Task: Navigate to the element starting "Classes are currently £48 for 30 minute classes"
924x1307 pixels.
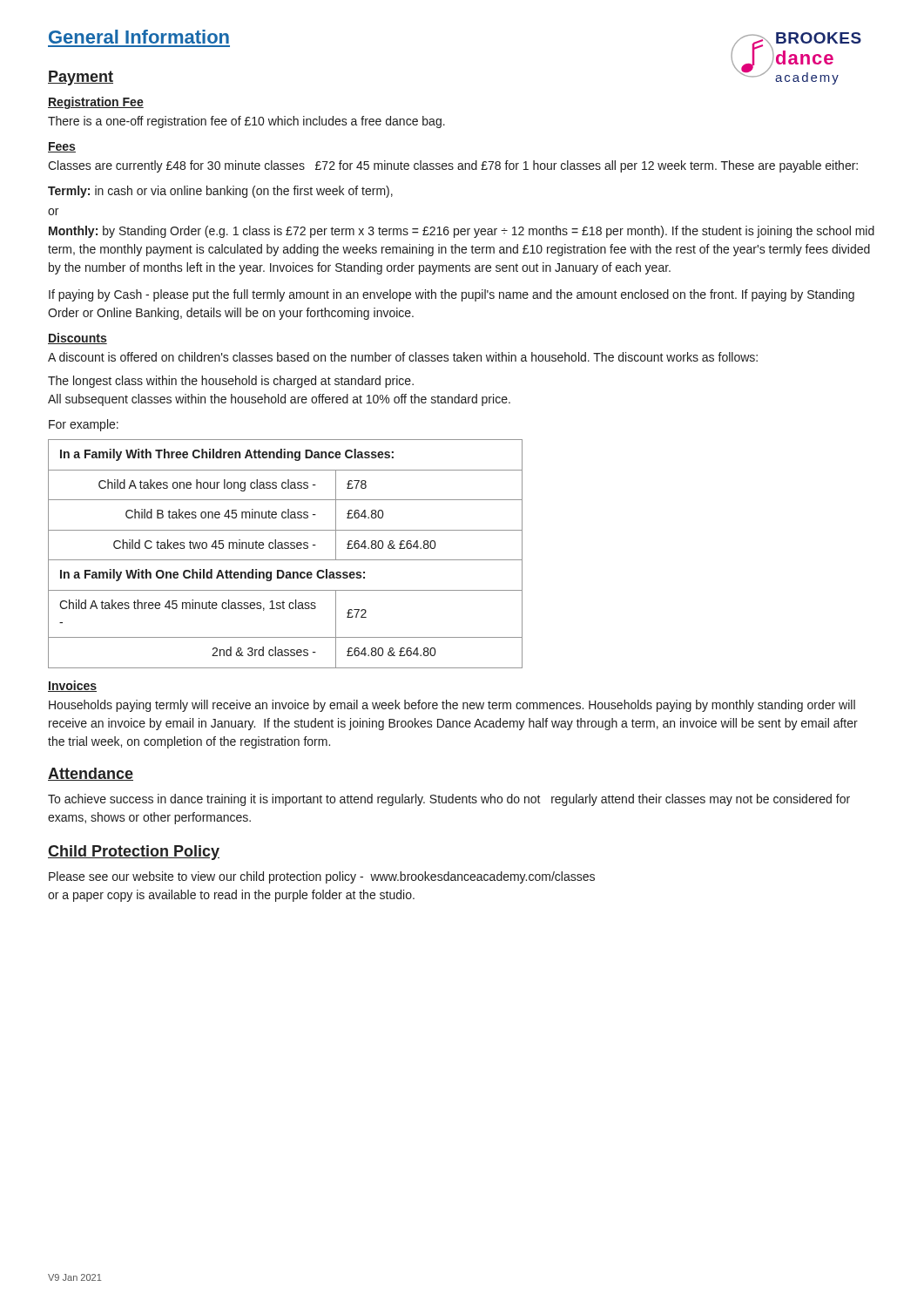Action: pyautogui.click(x=453, y=166)
